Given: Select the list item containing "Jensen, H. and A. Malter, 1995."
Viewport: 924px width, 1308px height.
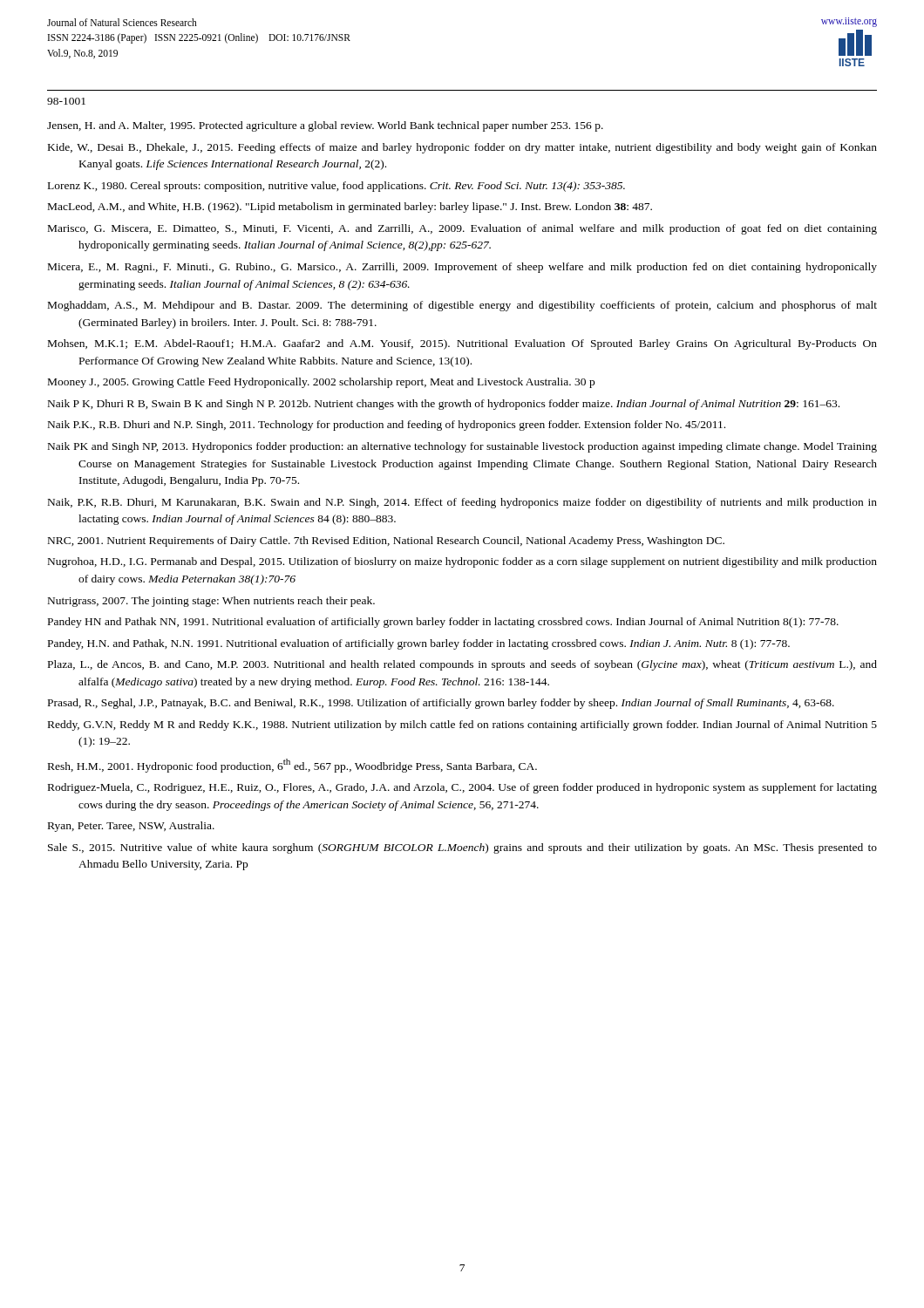Looking at the screenshot, I should (325, 125).
